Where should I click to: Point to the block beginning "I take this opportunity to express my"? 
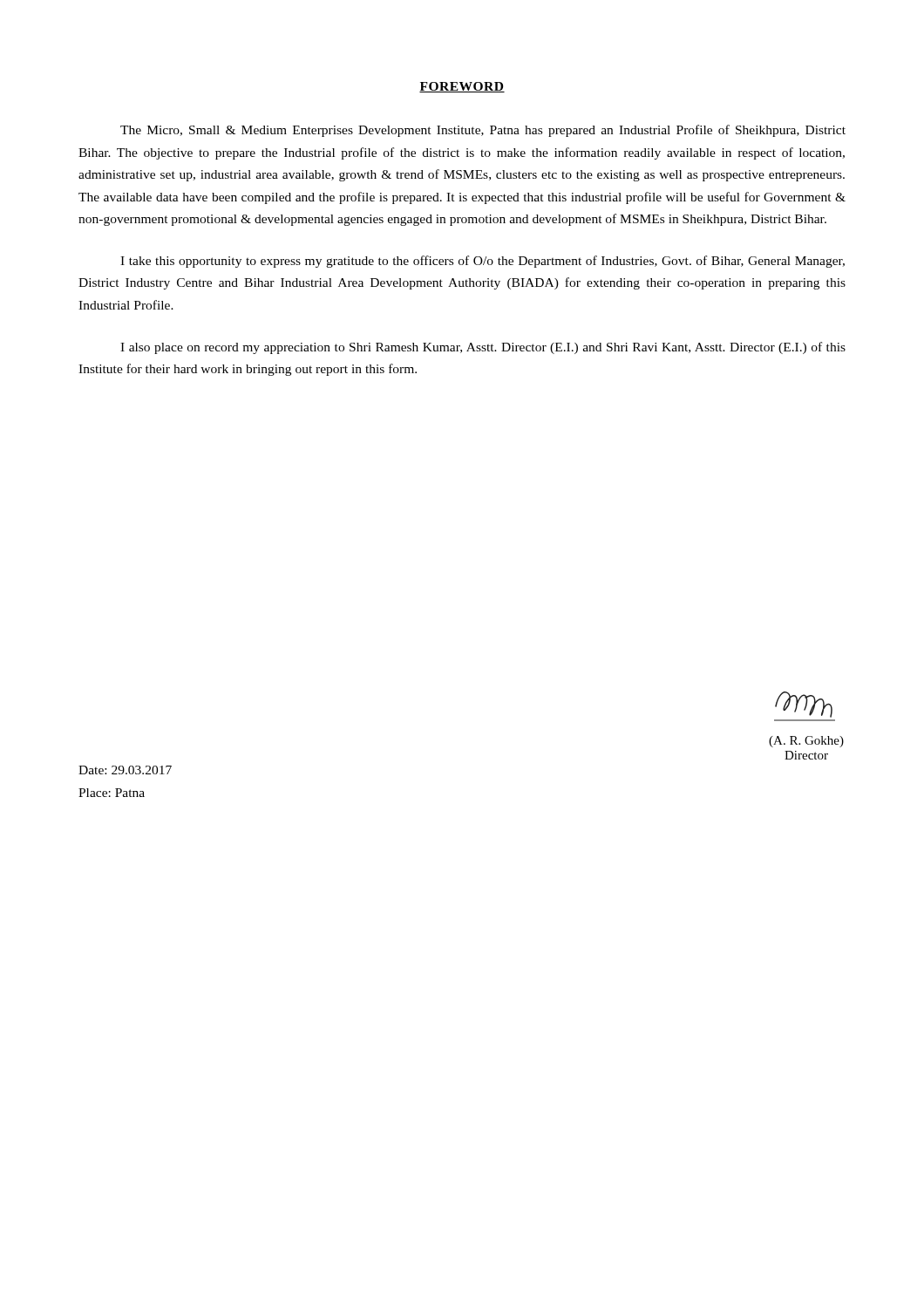pos(462,282)
